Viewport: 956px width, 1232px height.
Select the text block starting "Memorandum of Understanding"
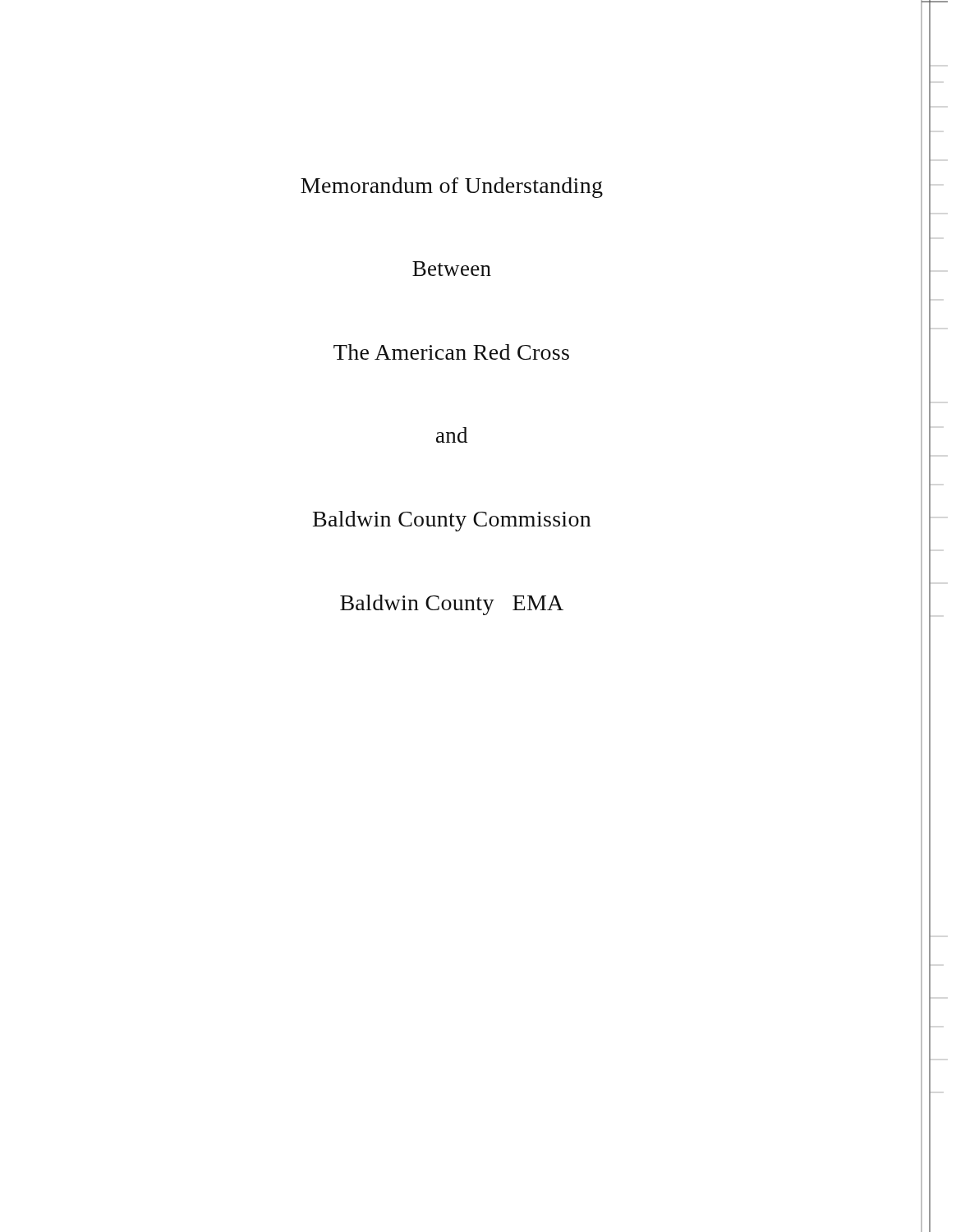pos(452,185)
